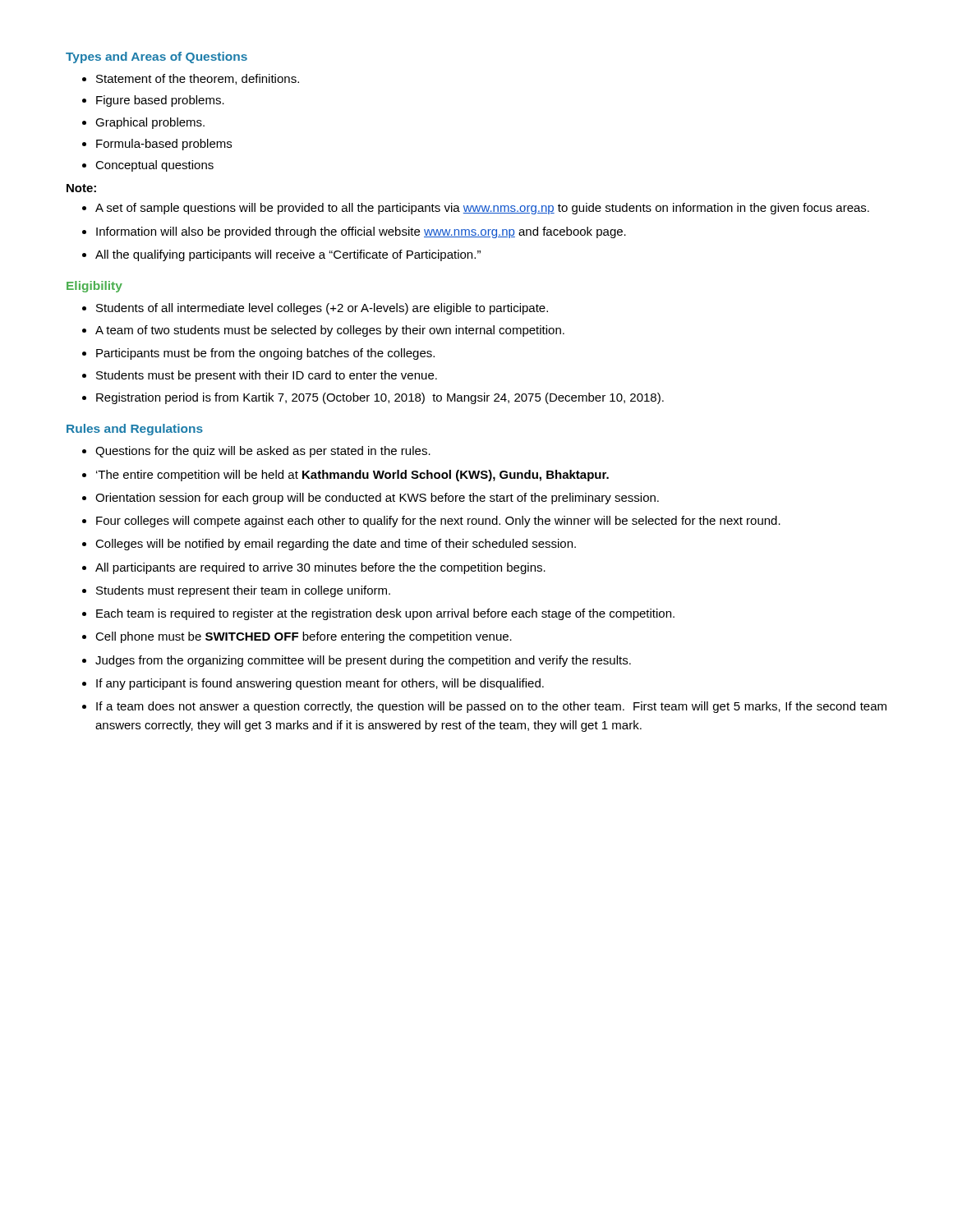Point to the block beginning "Colleges will be notified by email regarding the"
The image size is (953, 1232).
tap(336, 543)
